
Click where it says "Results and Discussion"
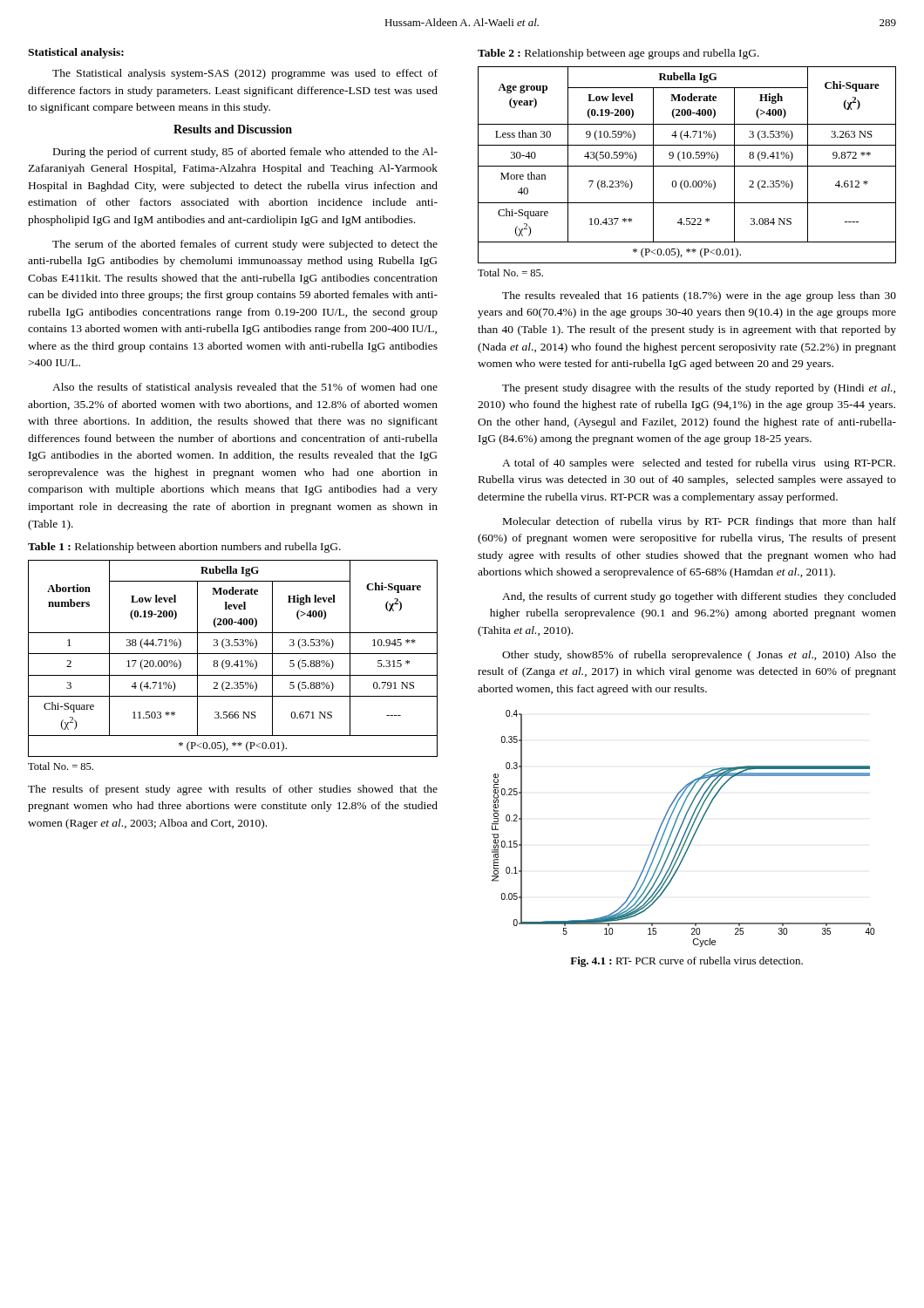point(233,129)
